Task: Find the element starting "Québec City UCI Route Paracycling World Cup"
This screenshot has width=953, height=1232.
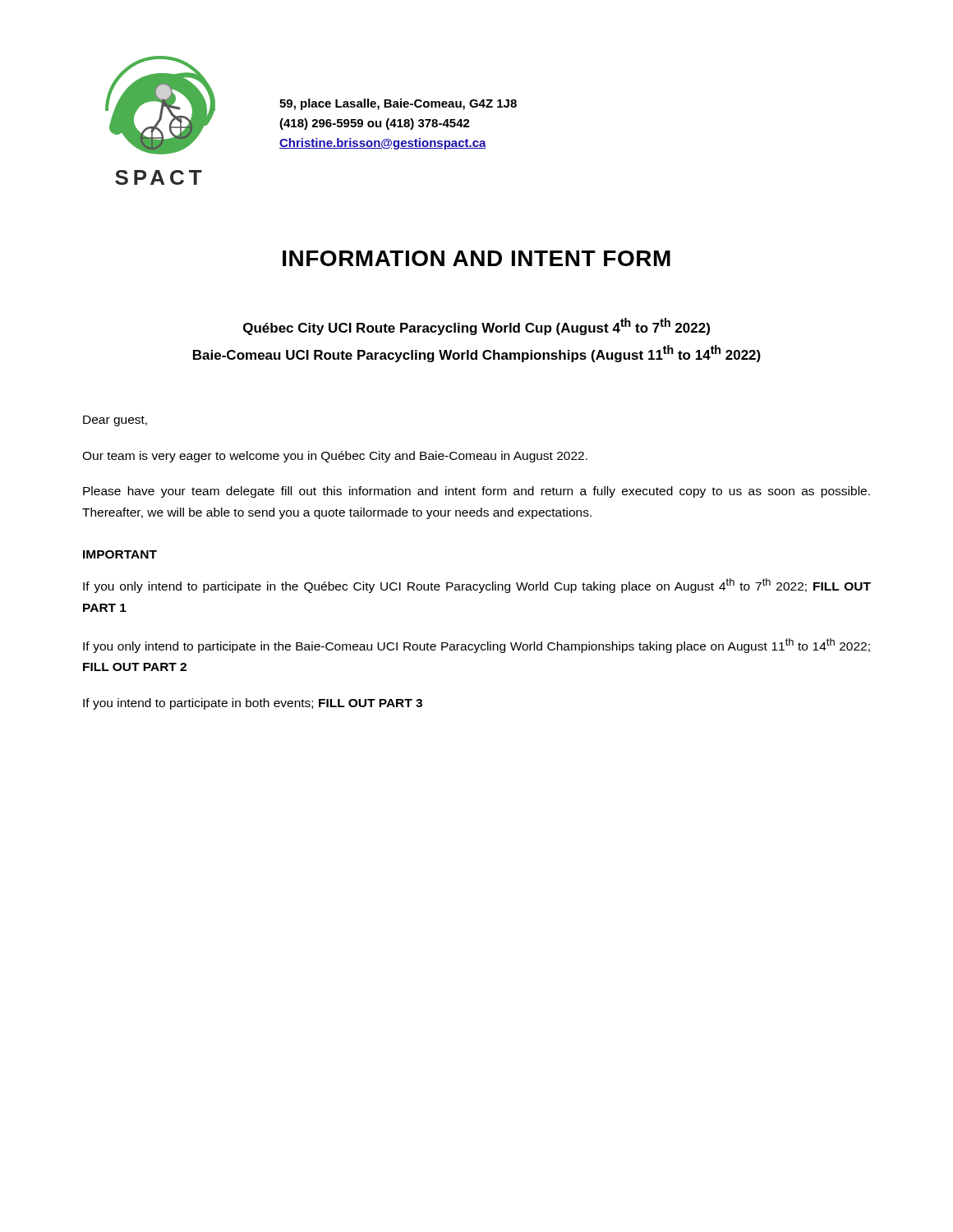Action: [x=476, y=340]
